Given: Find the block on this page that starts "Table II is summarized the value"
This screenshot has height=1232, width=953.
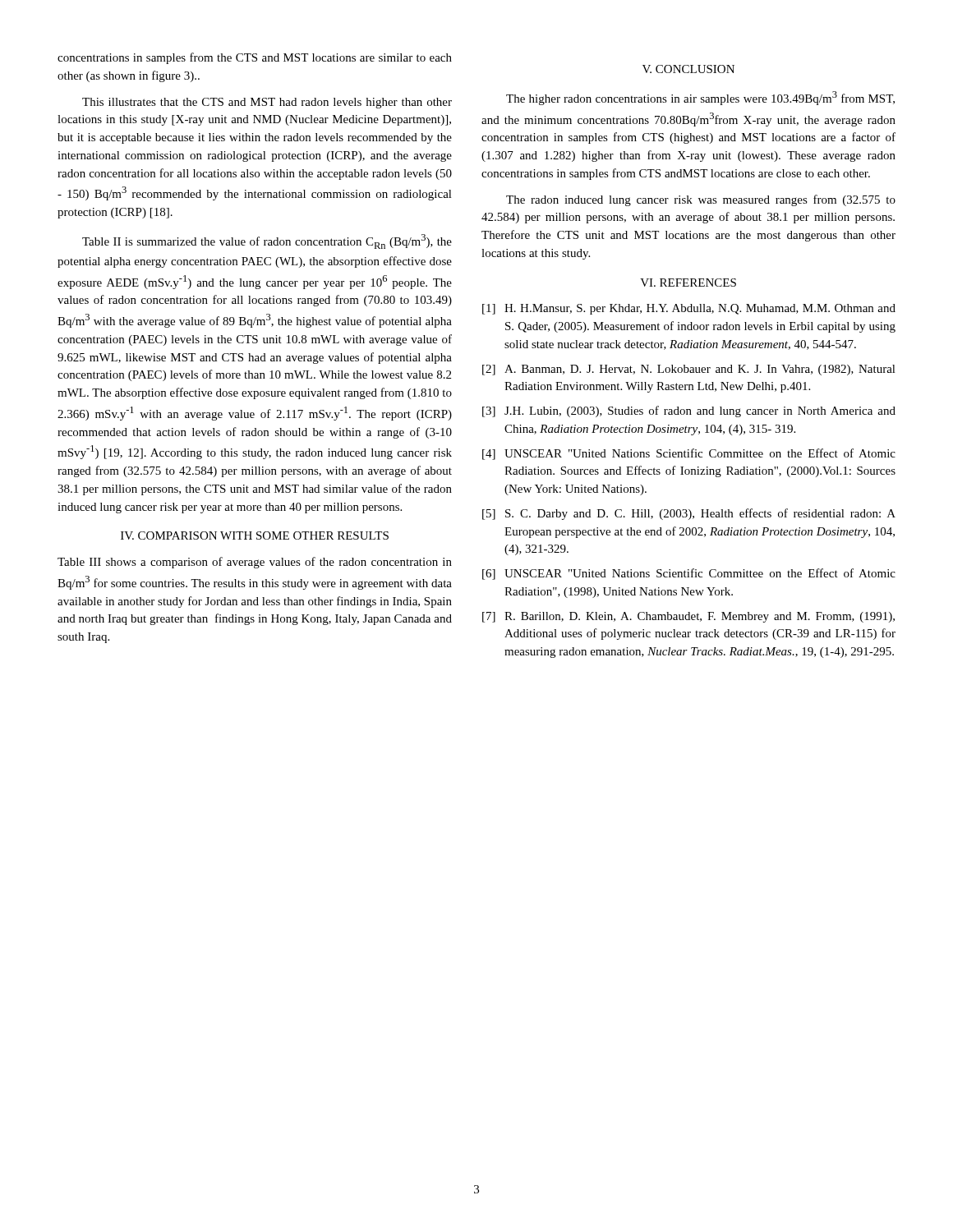Looking at the screenshot, I should point(255,373).
